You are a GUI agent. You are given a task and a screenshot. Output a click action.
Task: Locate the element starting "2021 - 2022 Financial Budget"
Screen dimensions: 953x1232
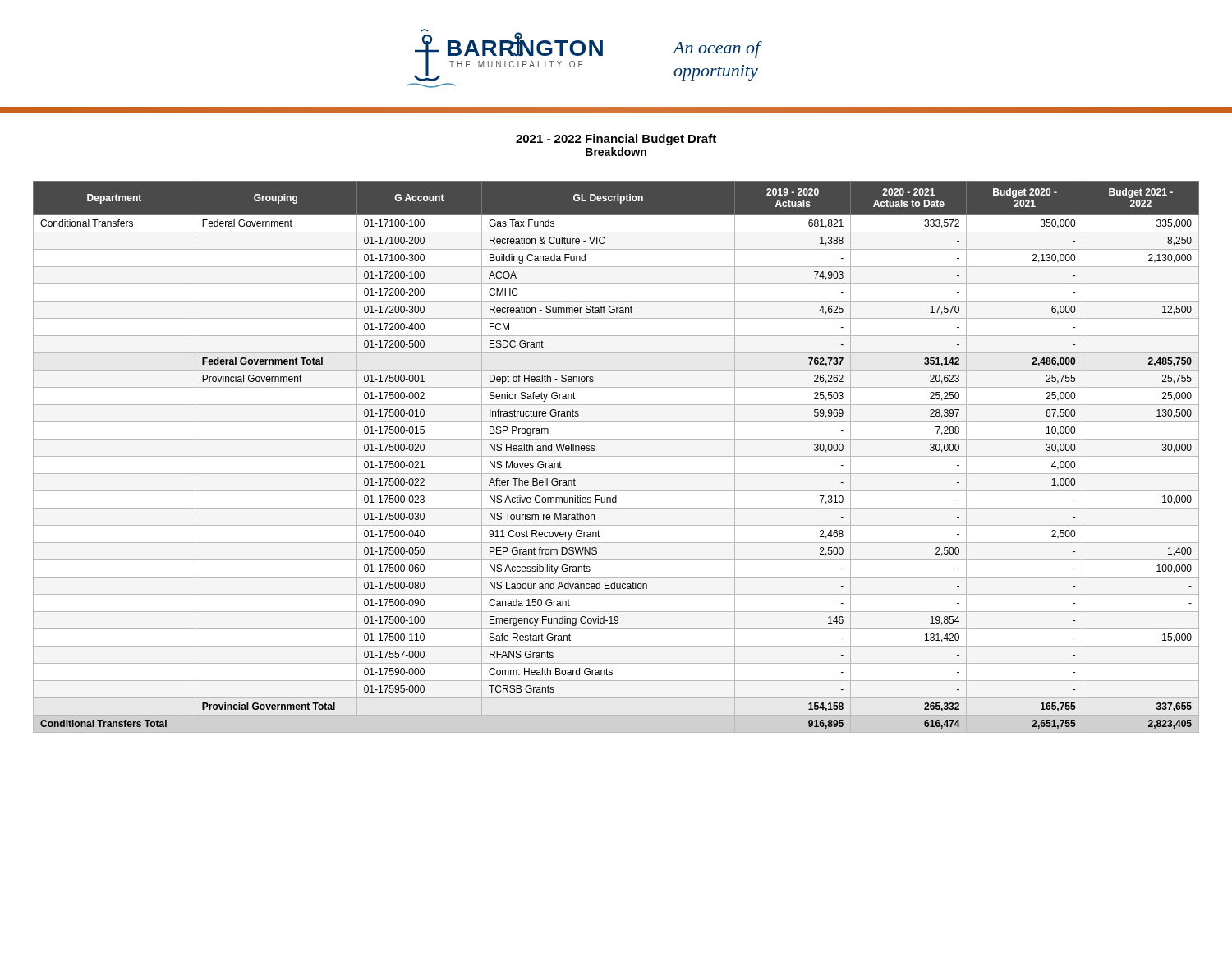coord(616,145)
